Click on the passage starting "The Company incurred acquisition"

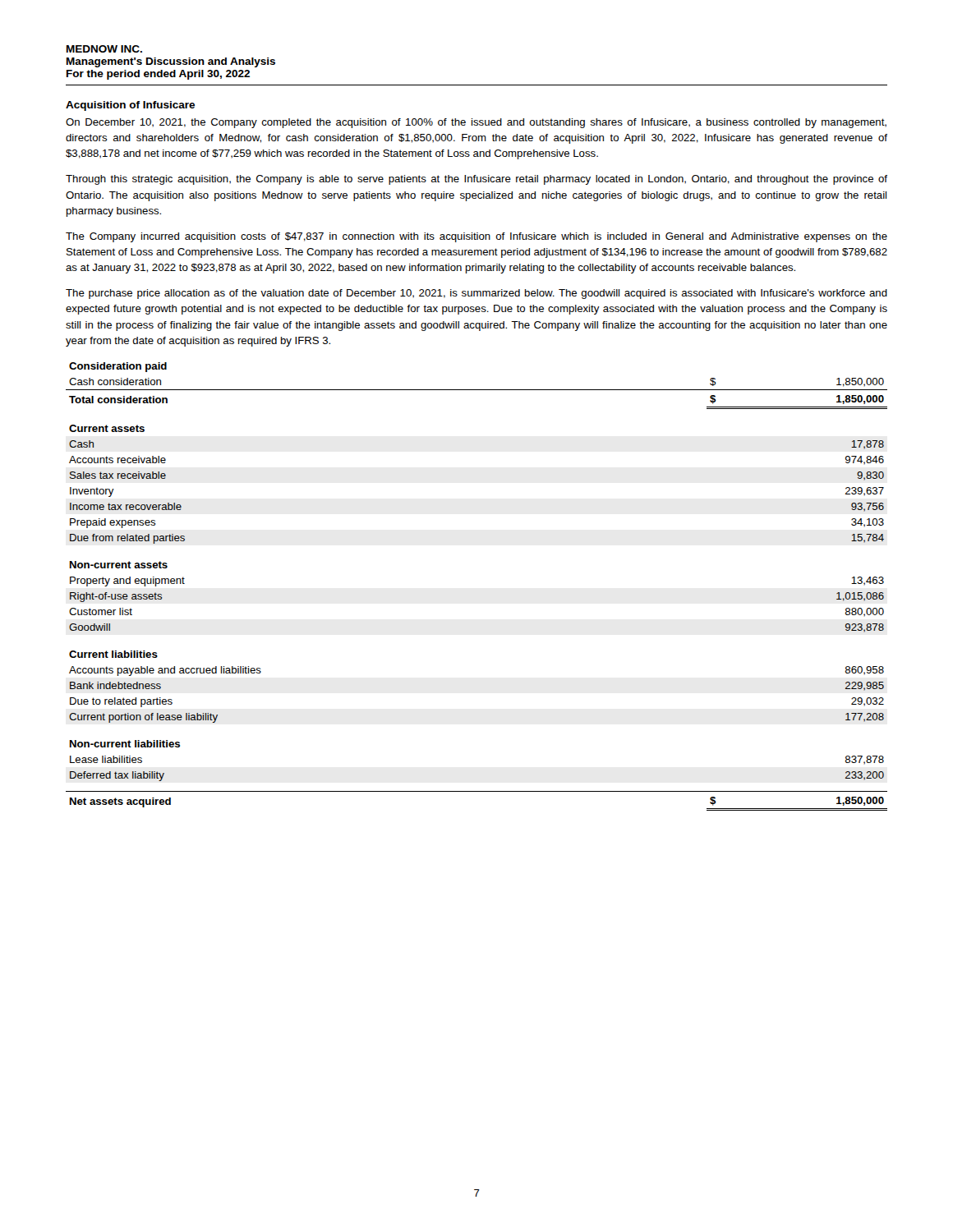click(x=476, y=252)
